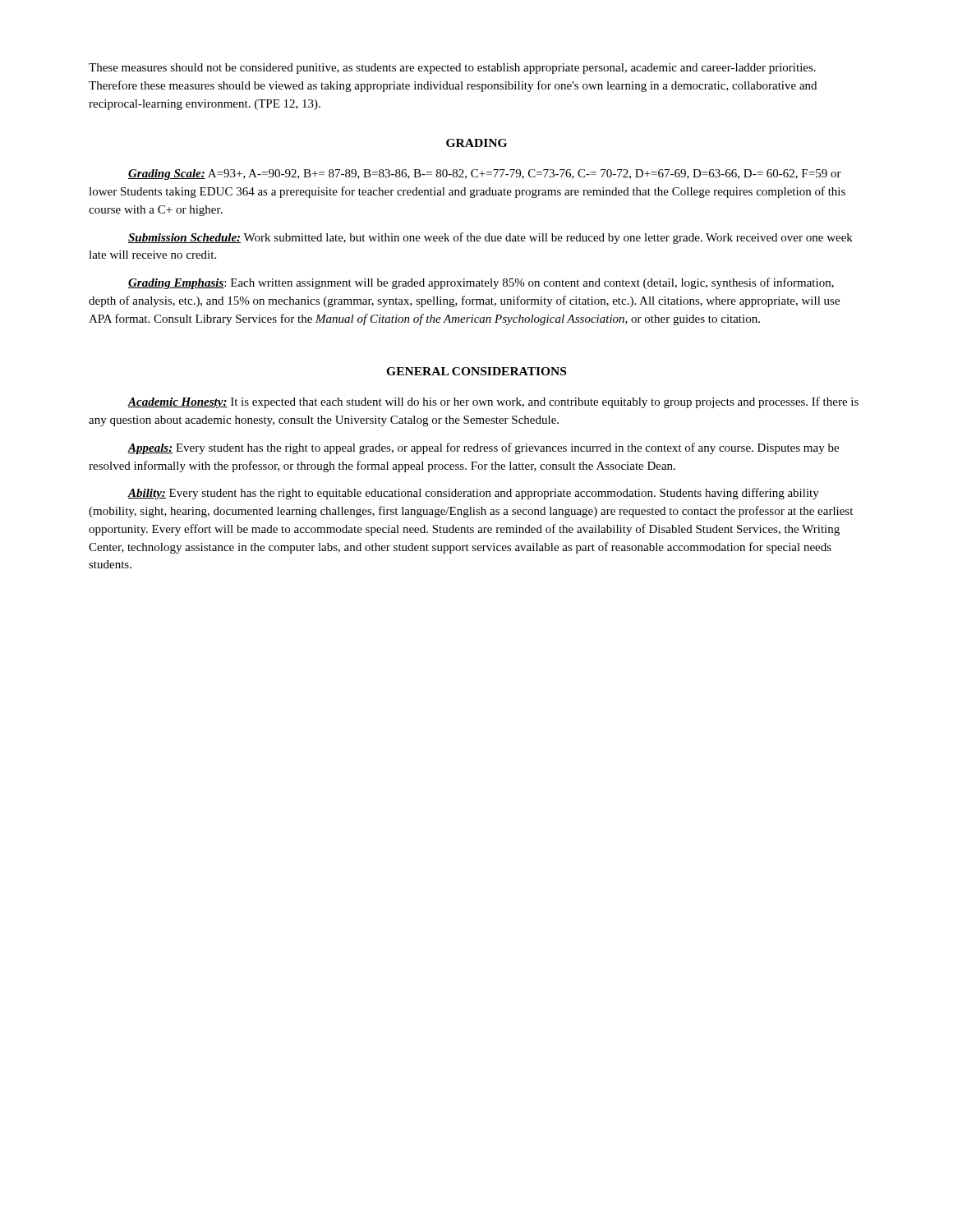Select the passage starting "Grading Scale: A=93+, A-=90-92,"

467,191
